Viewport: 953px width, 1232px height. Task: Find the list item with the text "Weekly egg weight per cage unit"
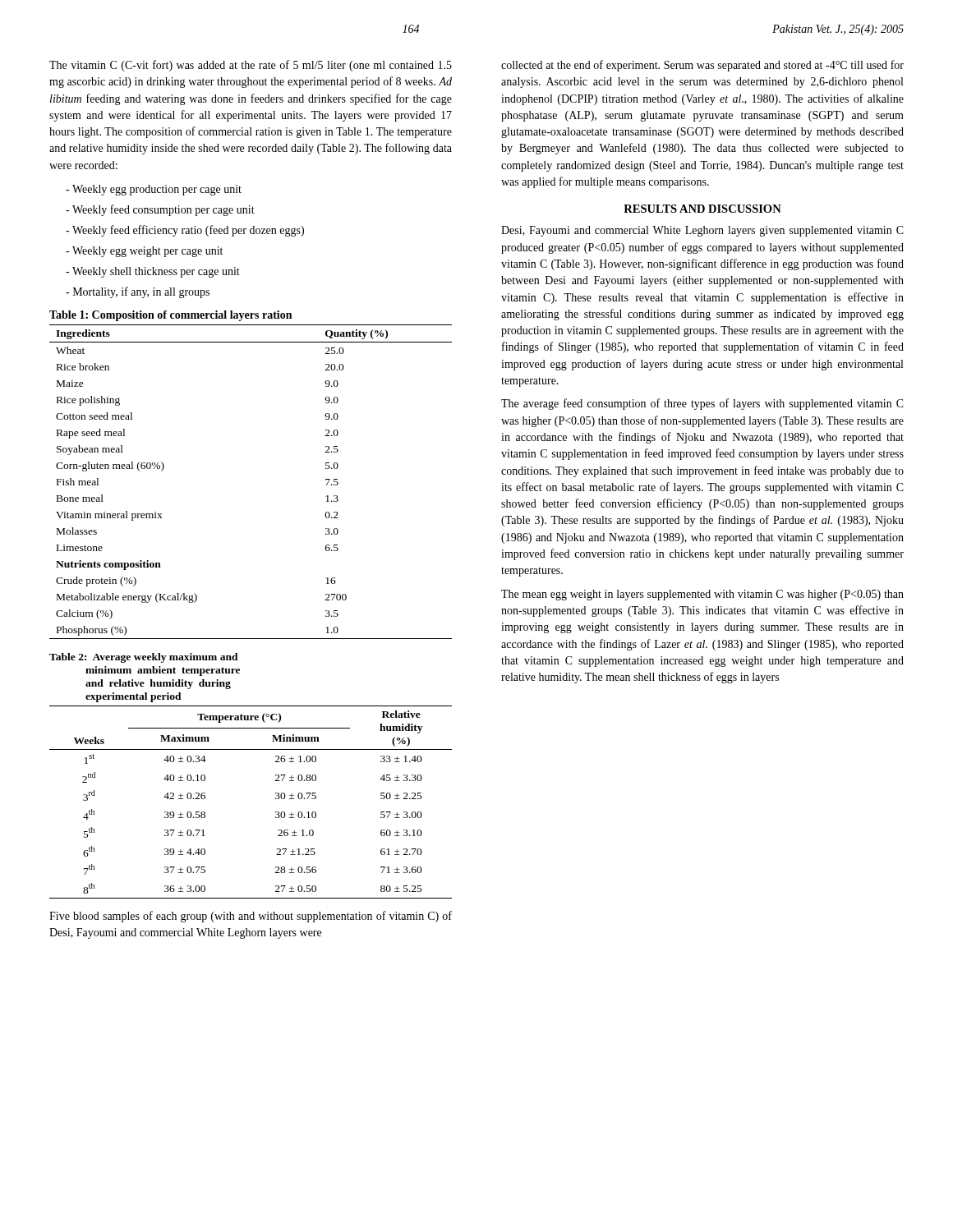(x=144, y=252)
